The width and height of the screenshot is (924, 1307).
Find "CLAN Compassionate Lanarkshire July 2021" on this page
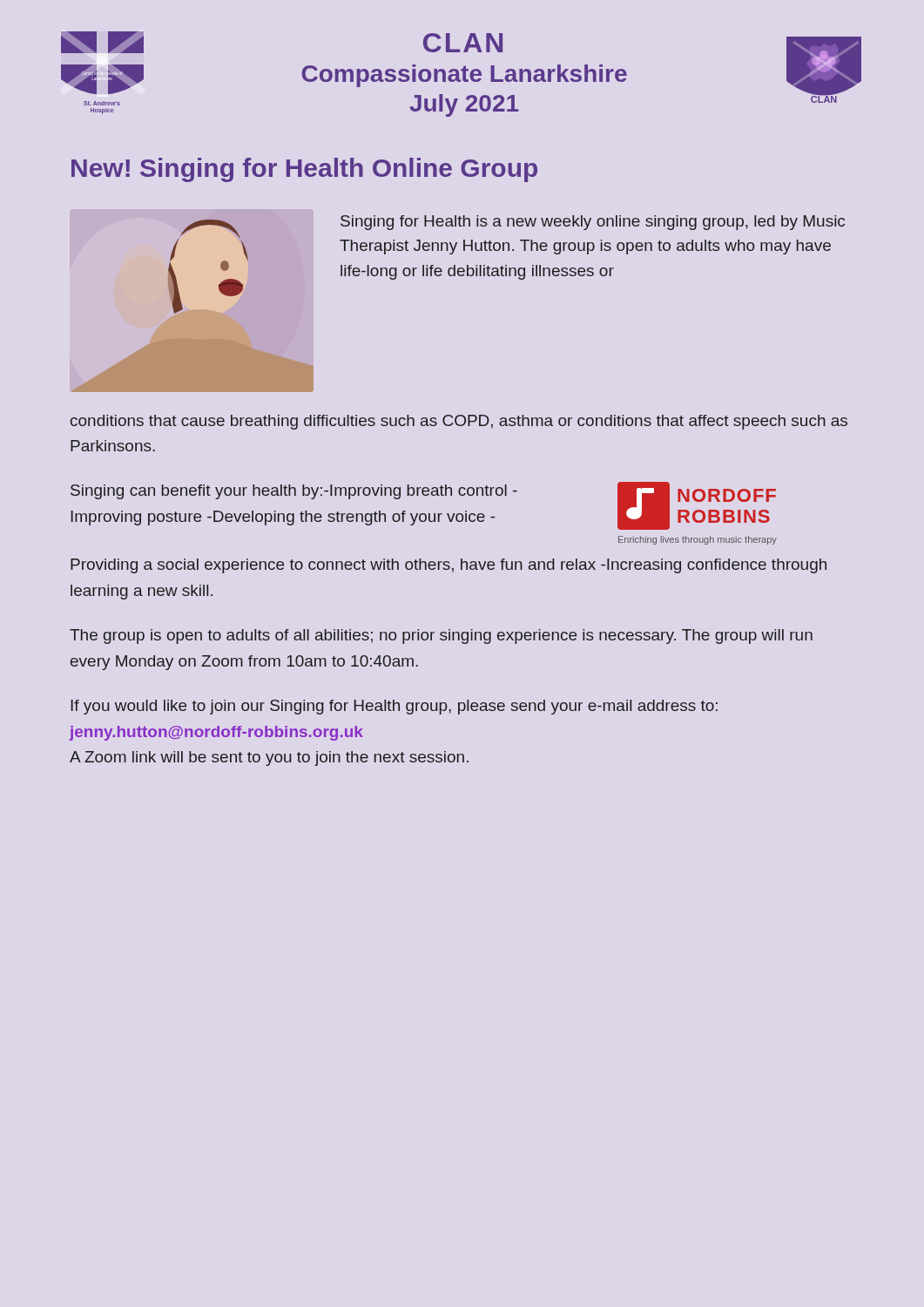[464, 72]
